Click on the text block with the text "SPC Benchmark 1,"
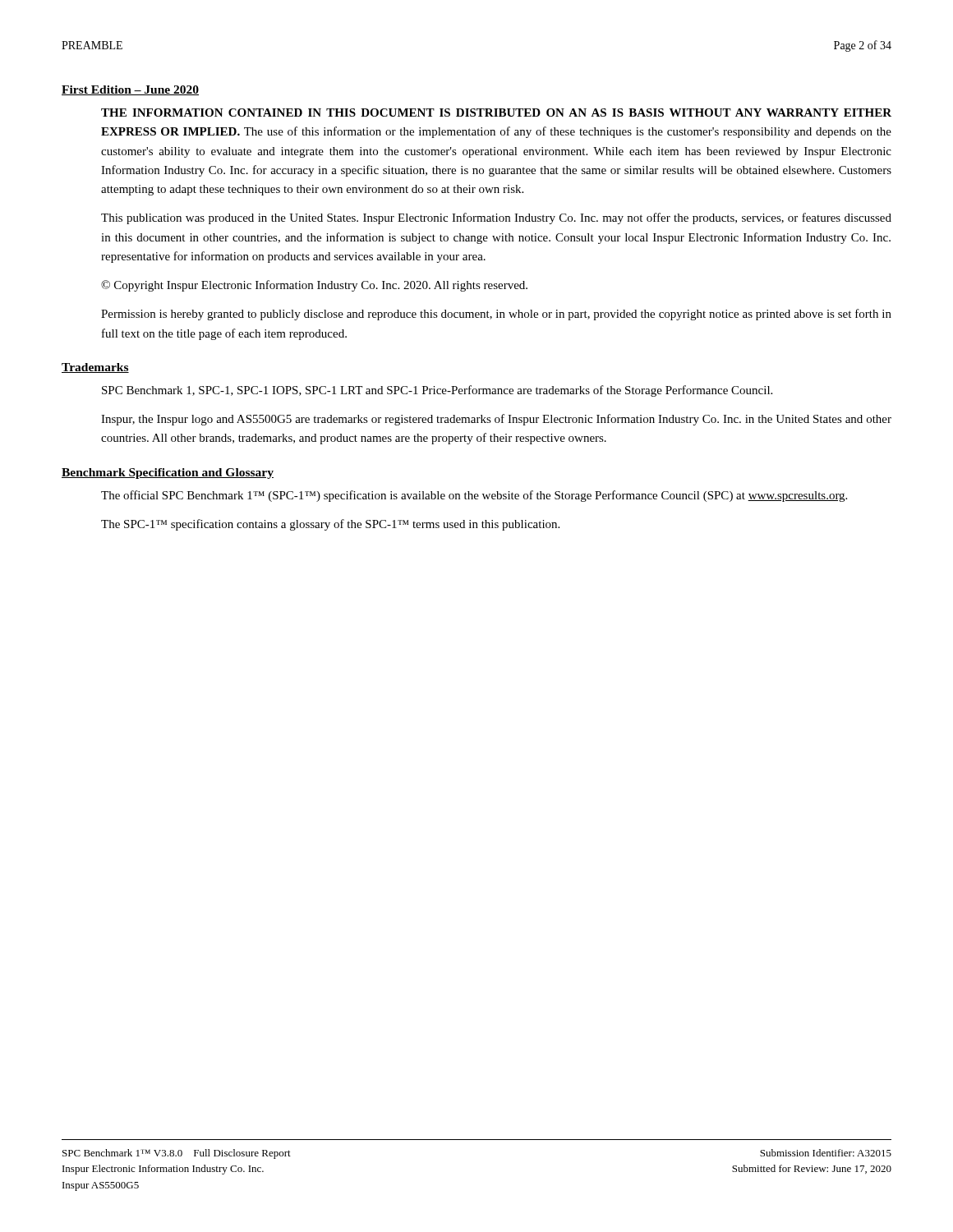 [x=496, y=390]
